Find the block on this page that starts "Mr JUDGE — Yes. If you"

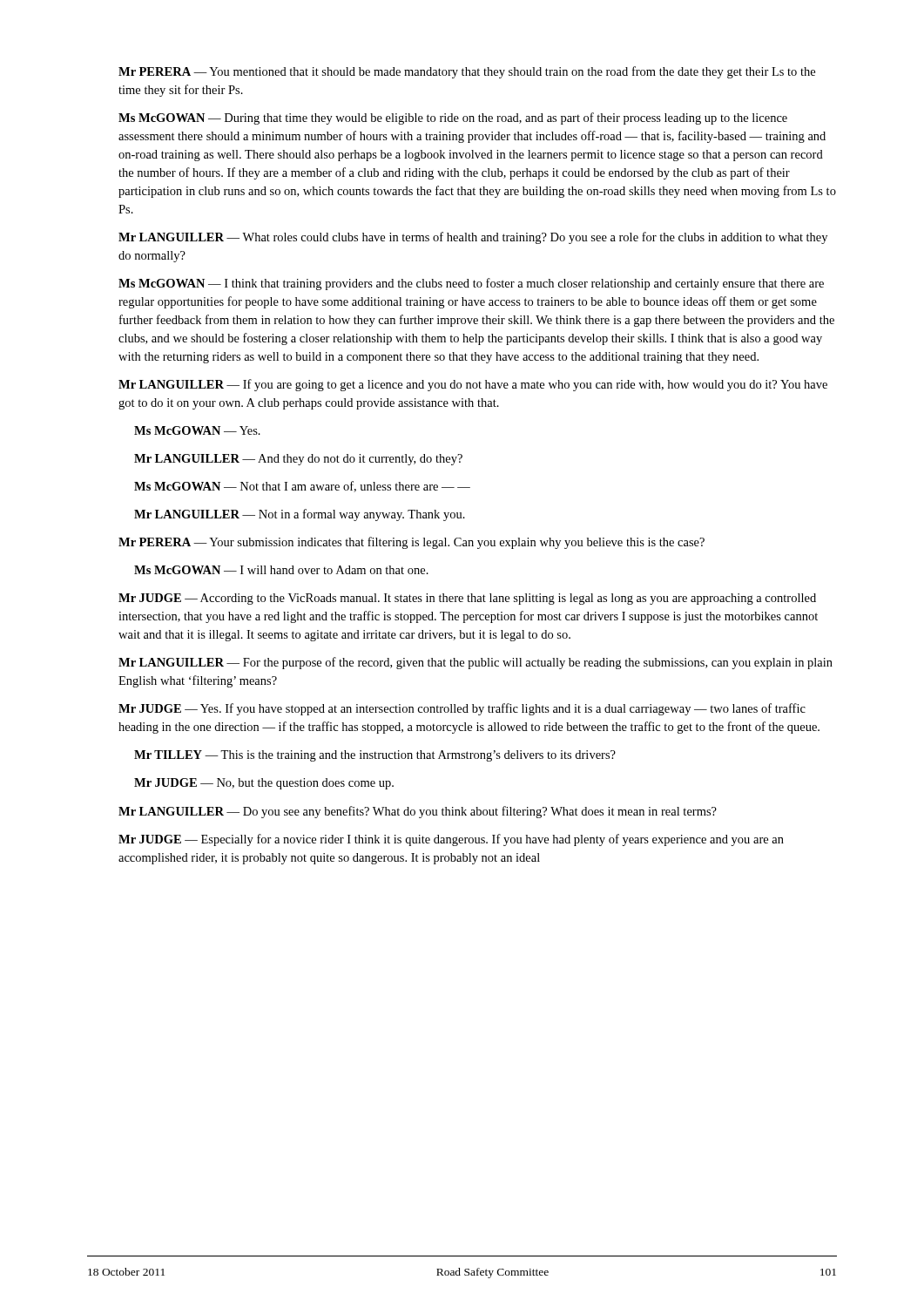click(x=469, y=718)
